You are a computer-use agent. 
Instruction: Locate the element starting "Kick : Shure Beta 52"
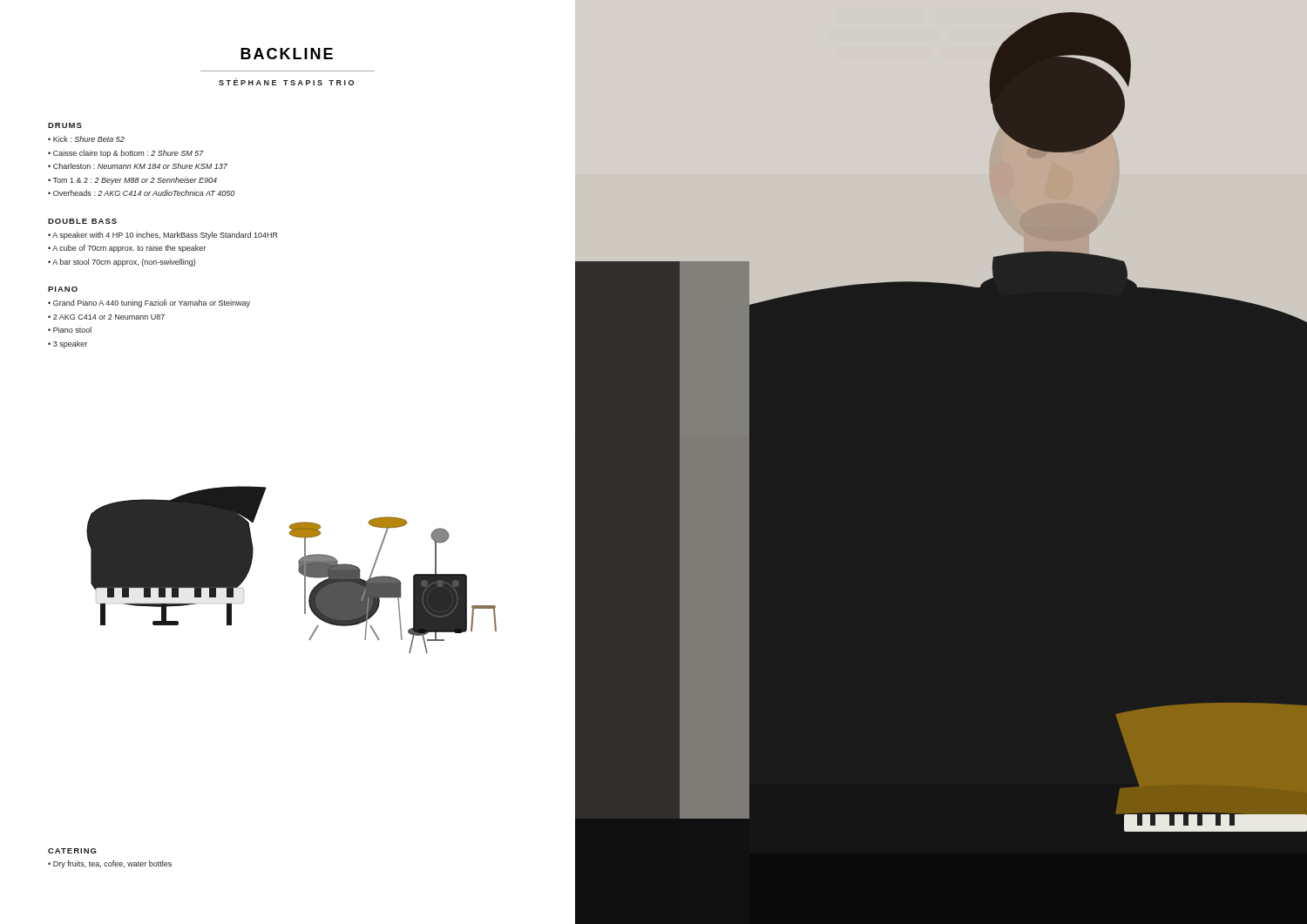pos(89,139)
